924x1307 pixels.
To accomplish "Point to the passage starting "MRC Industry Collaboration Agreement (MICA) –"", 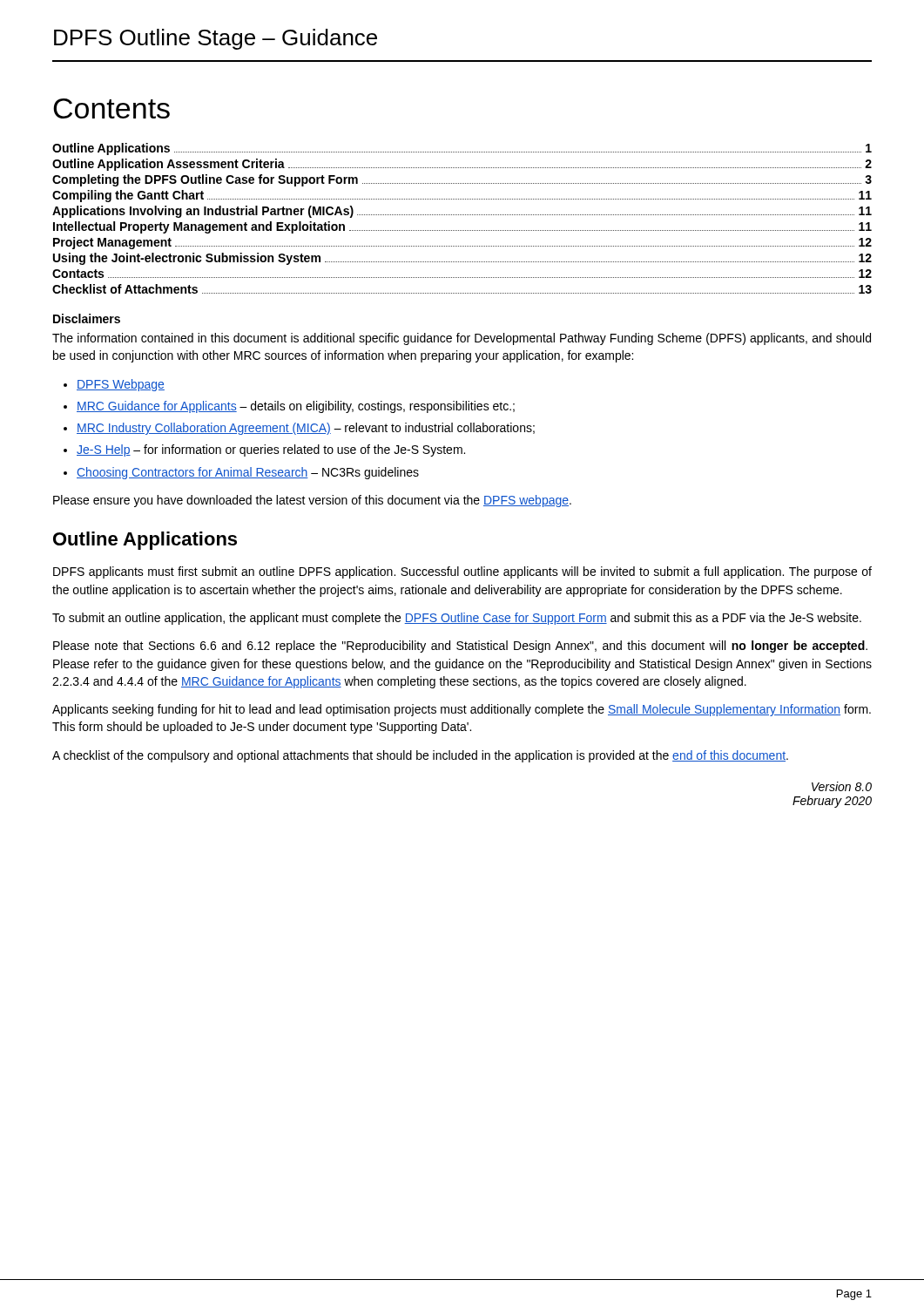I will point(306,428).
